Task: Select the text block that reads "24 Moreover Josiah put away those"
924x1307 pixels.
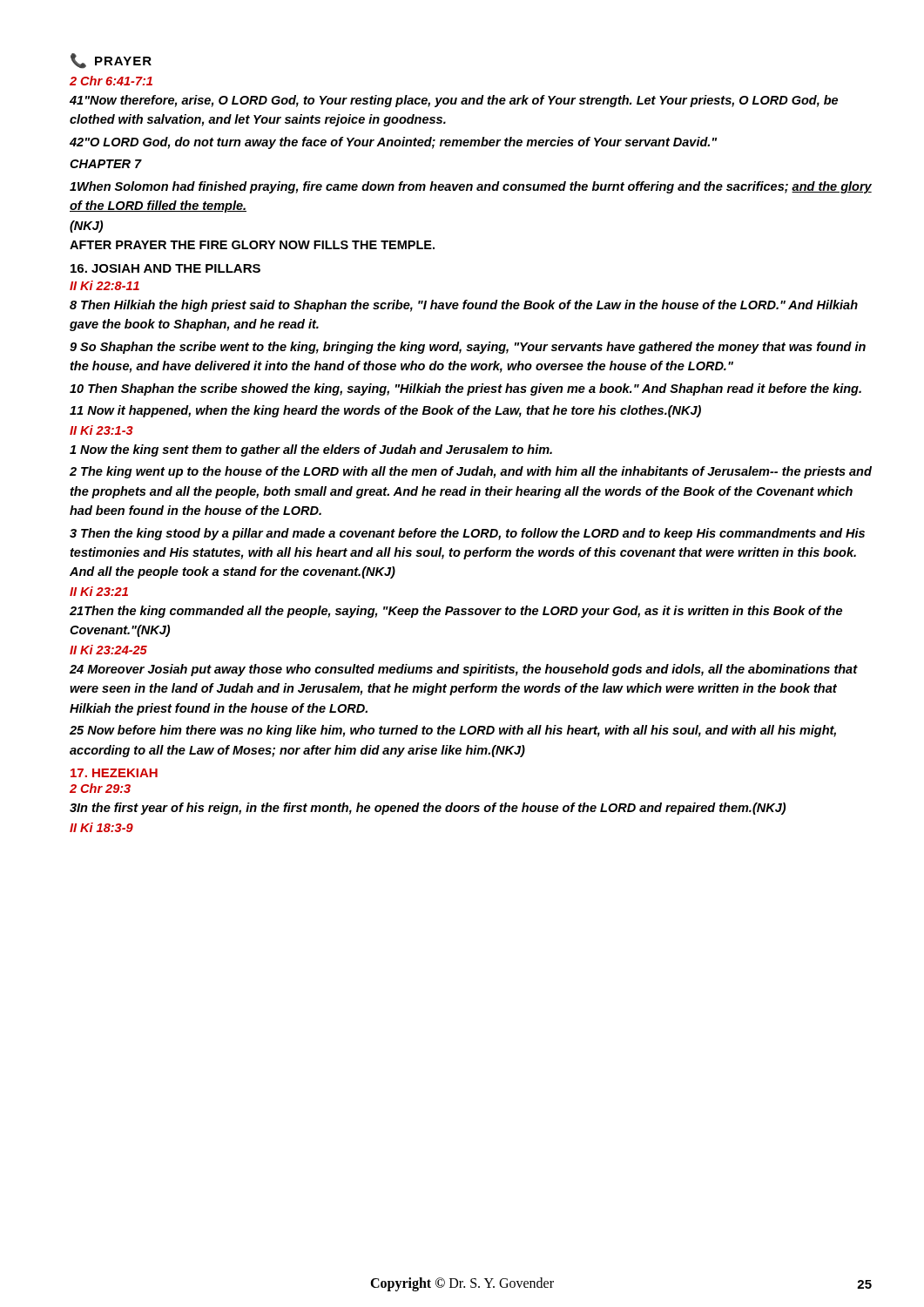Action: click(x=463, y=689)
